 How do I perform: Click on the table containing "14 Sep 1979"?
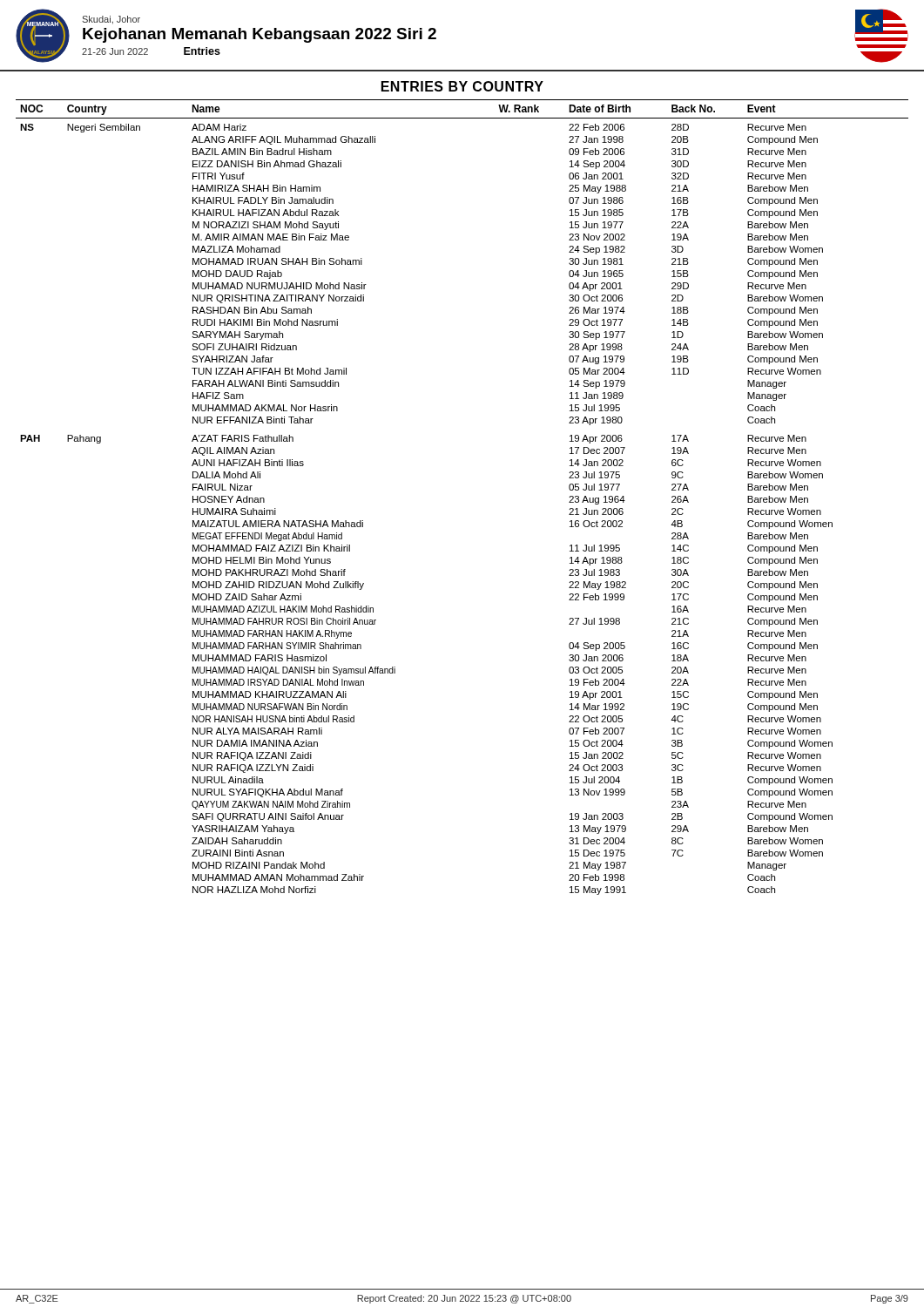pyautogui.click(x=462, y=498)
